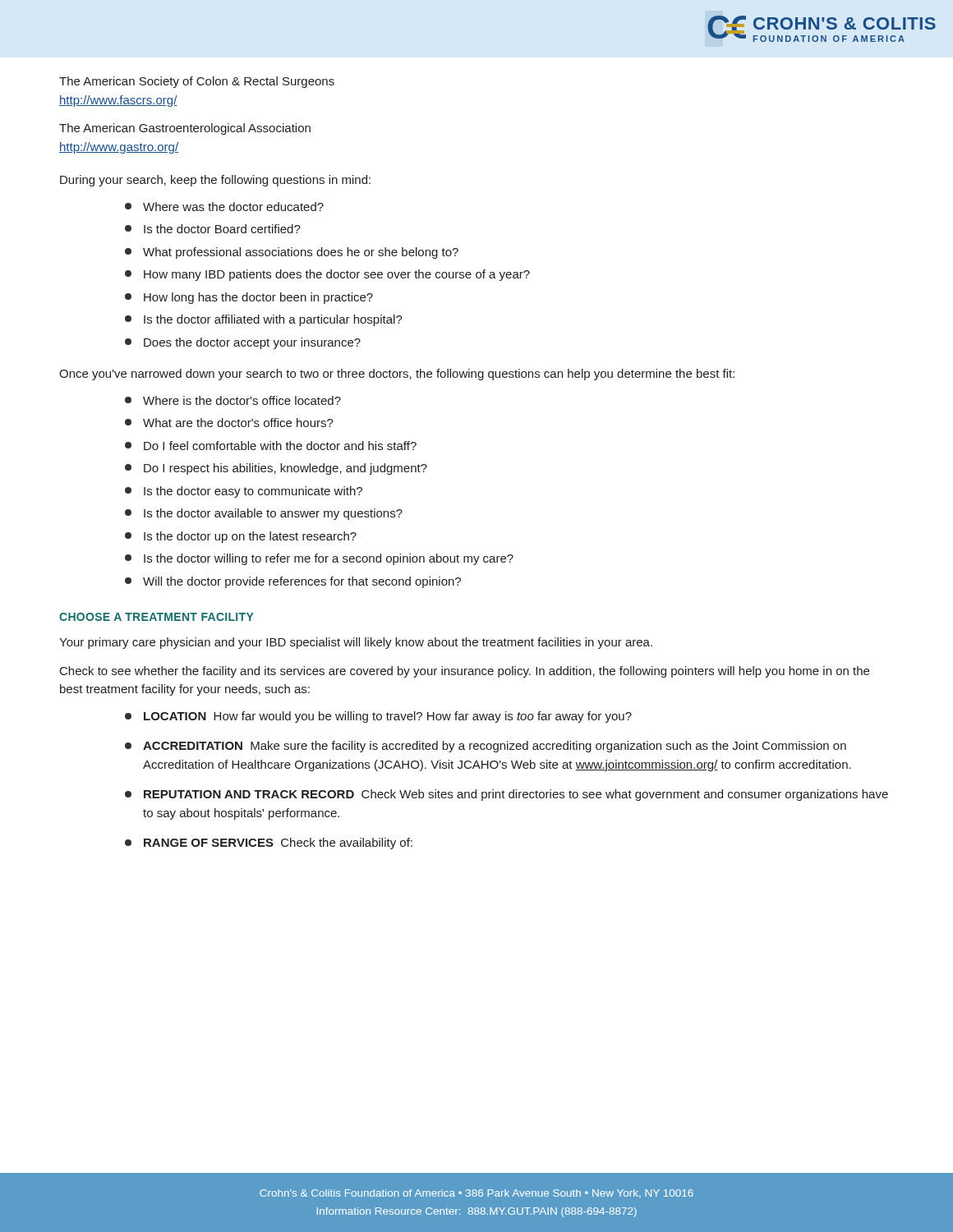Image resolution: width=953 pixels, height=1232 pixels.
Task: Select the list item containing "Do I feel comfortable with the doctor"
Action: click(x=271, y=446)
